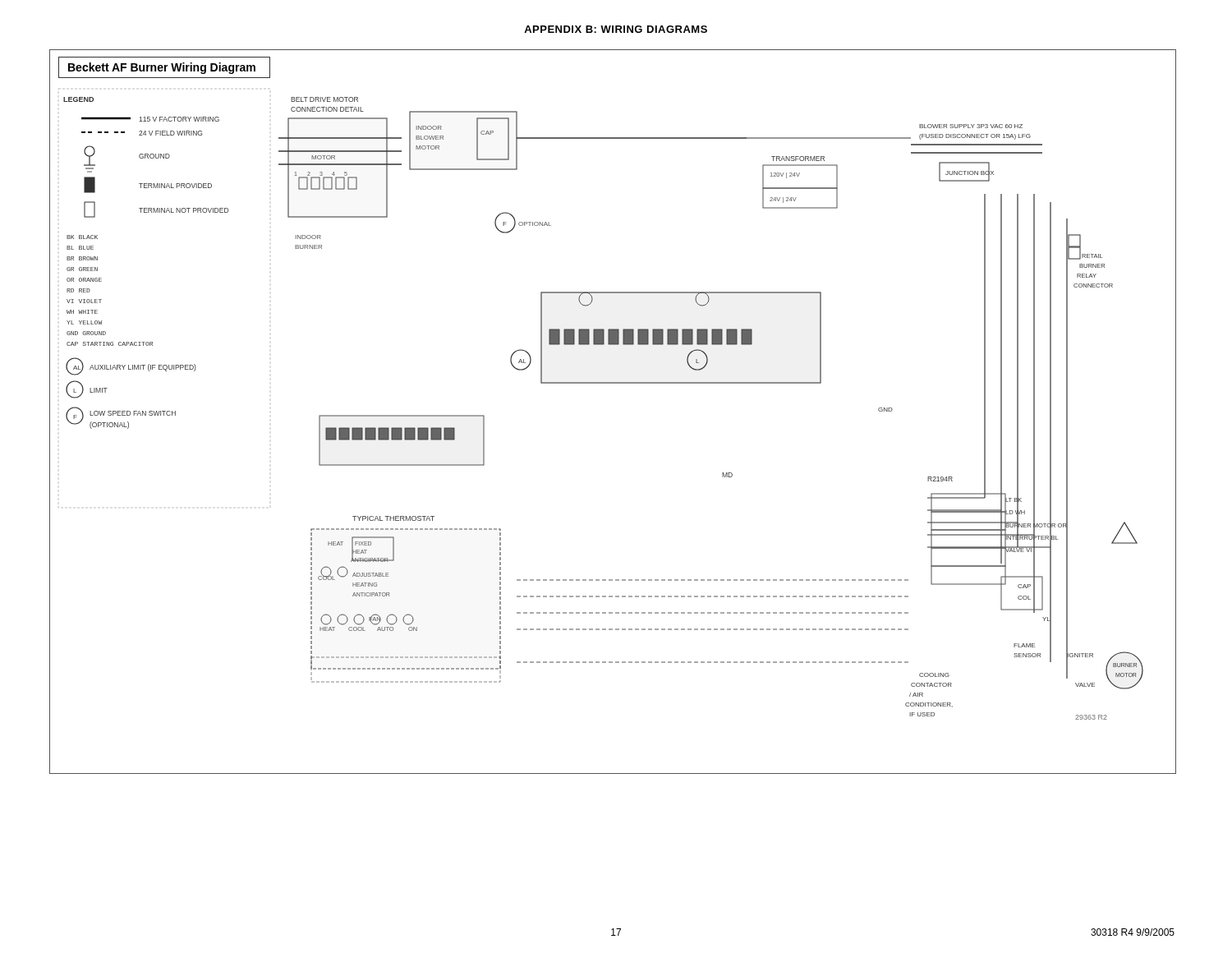This screenshot has height=953, width=1232.
Task: Select the engineering diagram
Action: (x=613, y=412)
